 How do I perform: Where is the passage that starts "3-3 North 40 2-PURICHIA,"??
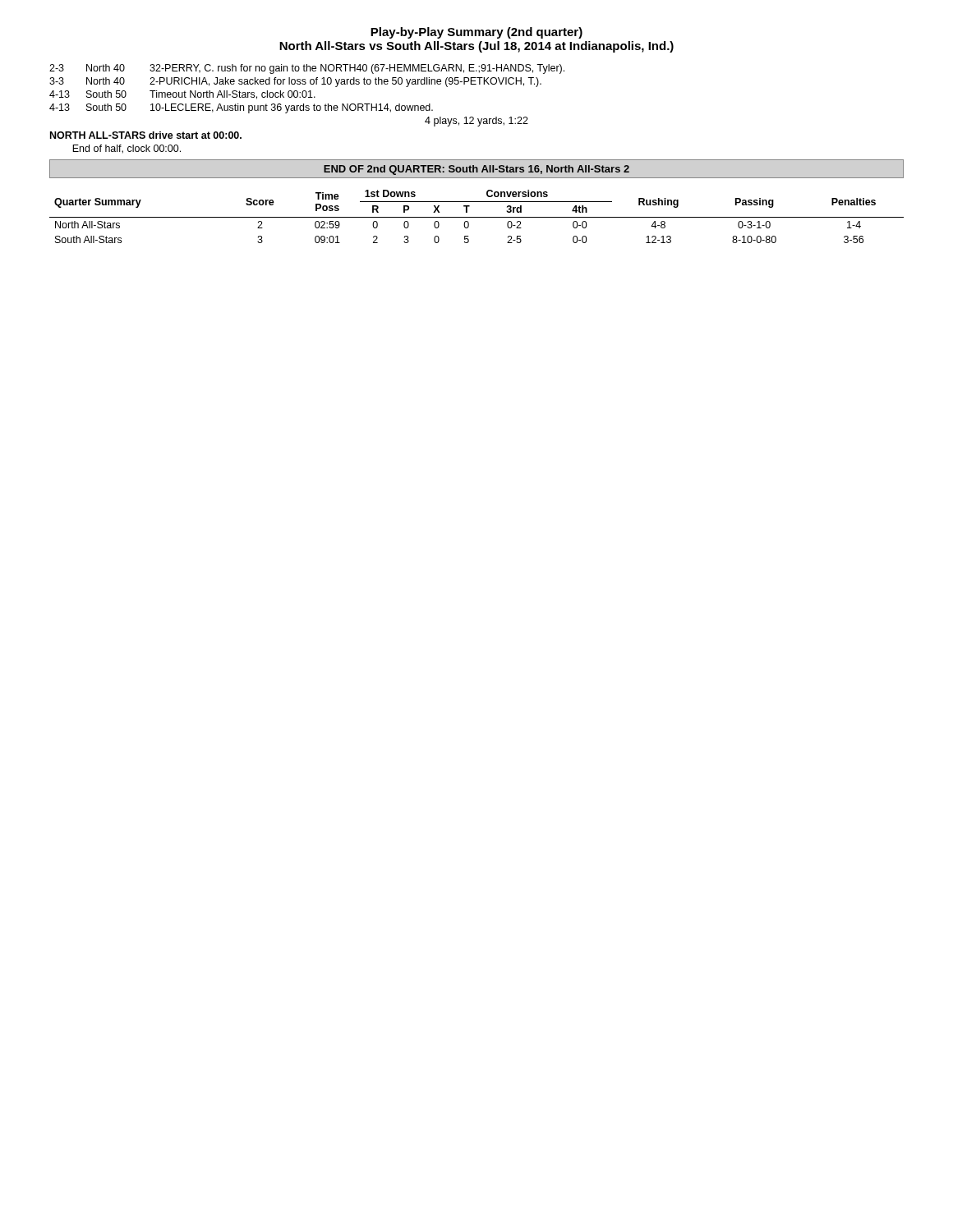pyautogui.click(x=476, y=81)
